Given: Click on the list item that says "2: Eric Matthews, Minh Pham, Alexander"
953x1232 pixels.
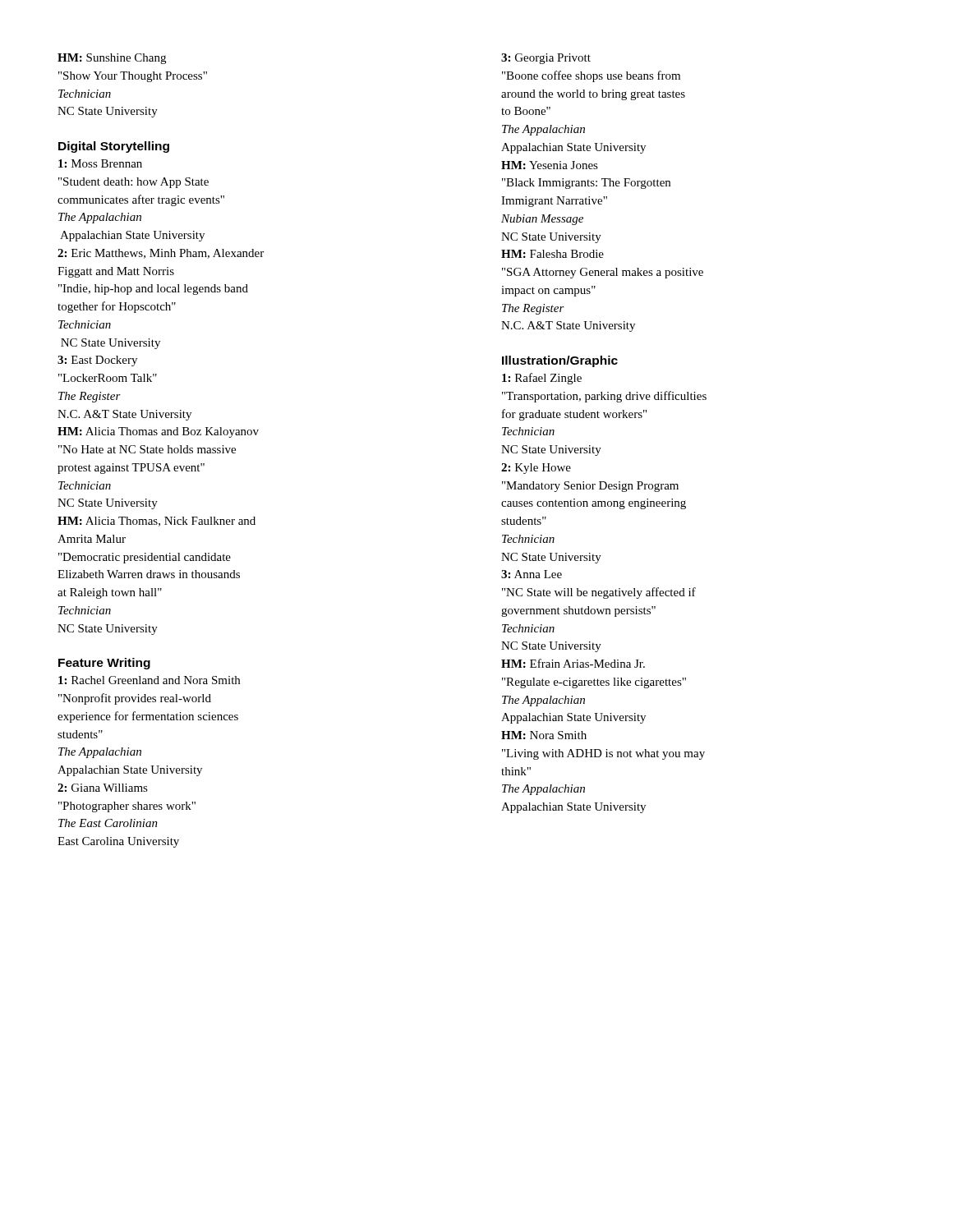Looking at the screenshot, I should click(255, 298).
